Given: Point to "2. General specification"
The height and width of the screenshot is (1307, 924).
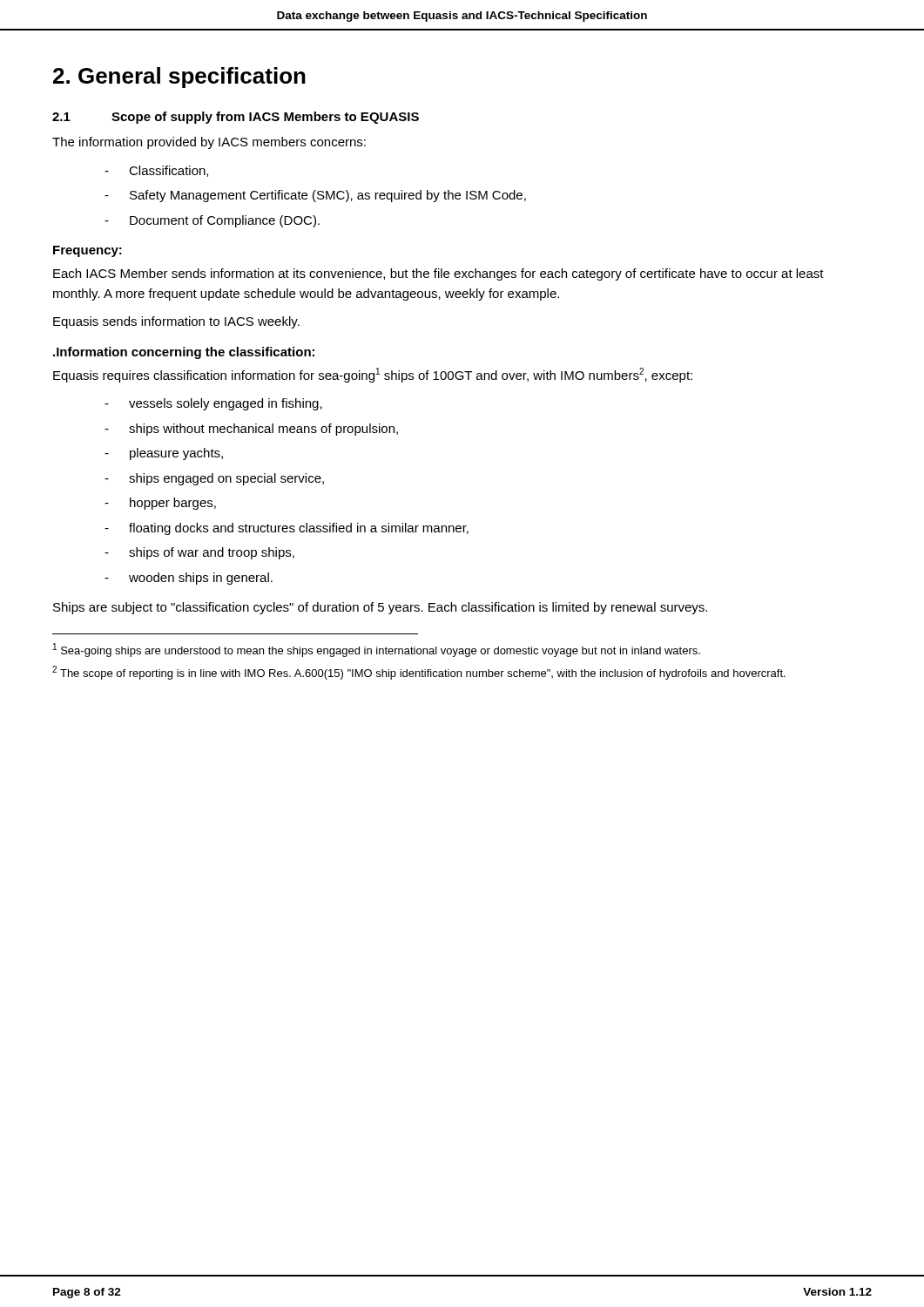Looking at the screenshot, I should tap(179, 76).
